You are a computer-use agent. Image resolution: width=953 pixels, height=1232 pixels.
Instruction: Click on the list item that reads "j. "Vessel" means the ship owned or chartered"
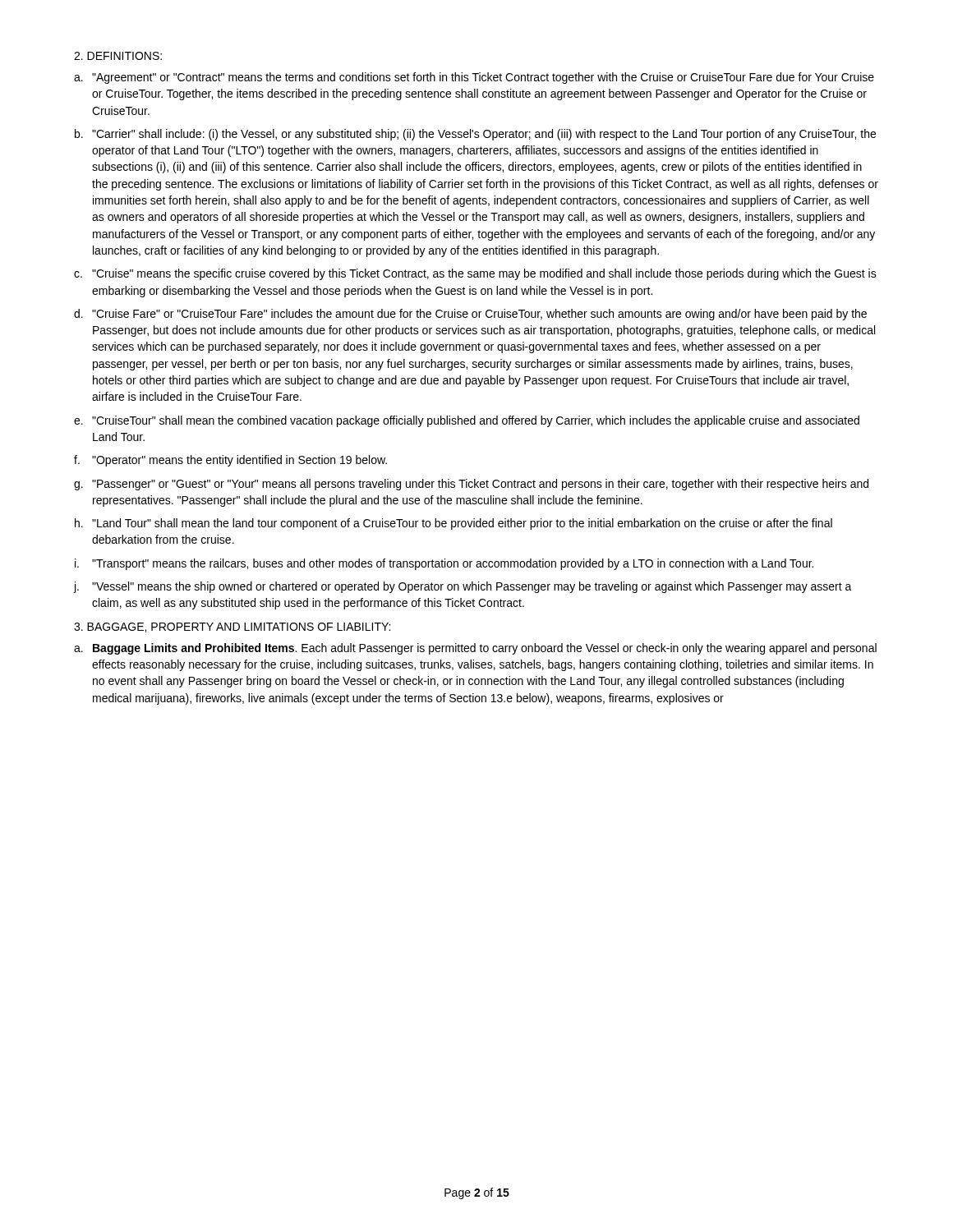click(476, 595)
